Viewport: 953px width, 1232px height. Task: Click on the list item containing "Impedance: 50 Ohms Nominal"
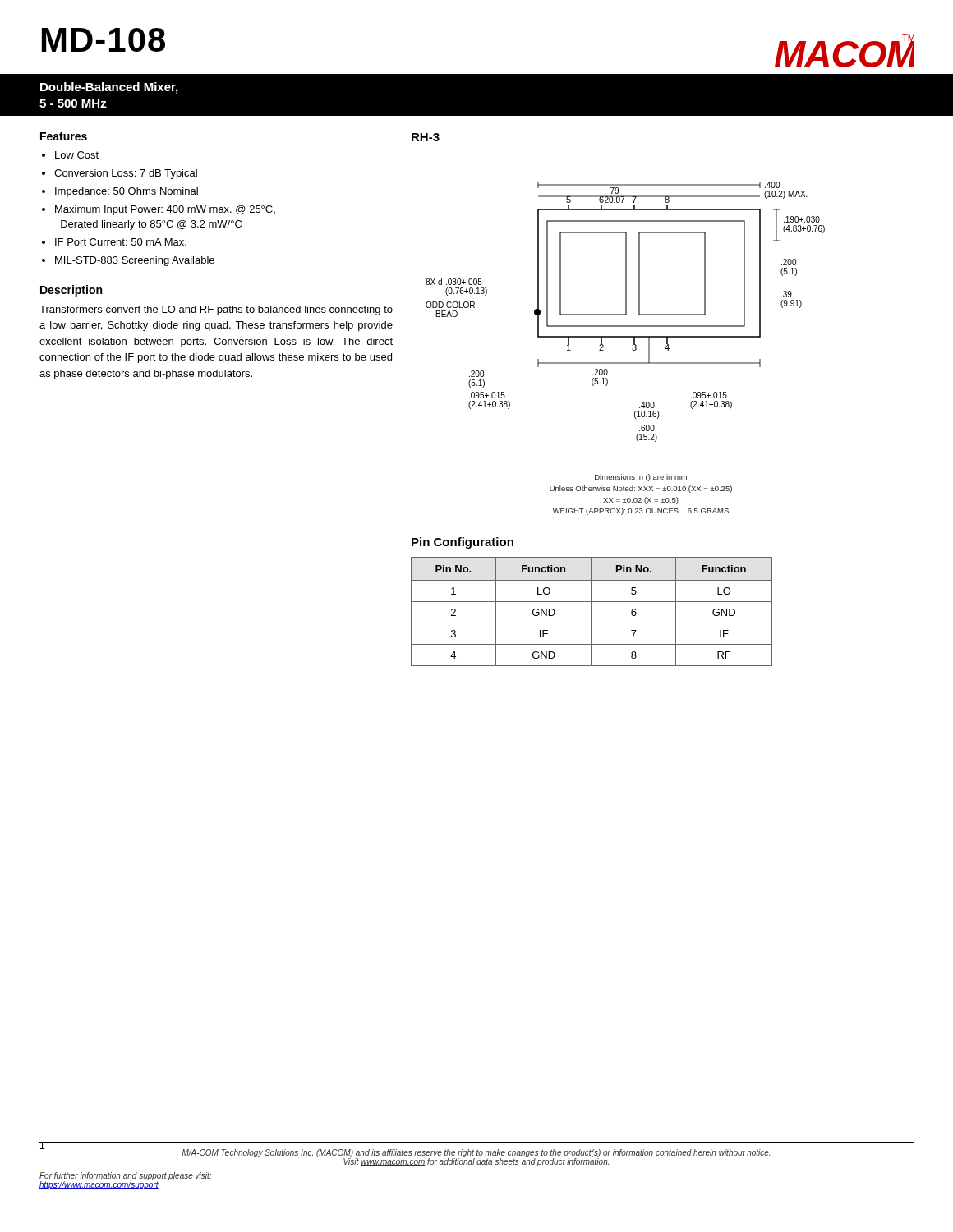127,192
